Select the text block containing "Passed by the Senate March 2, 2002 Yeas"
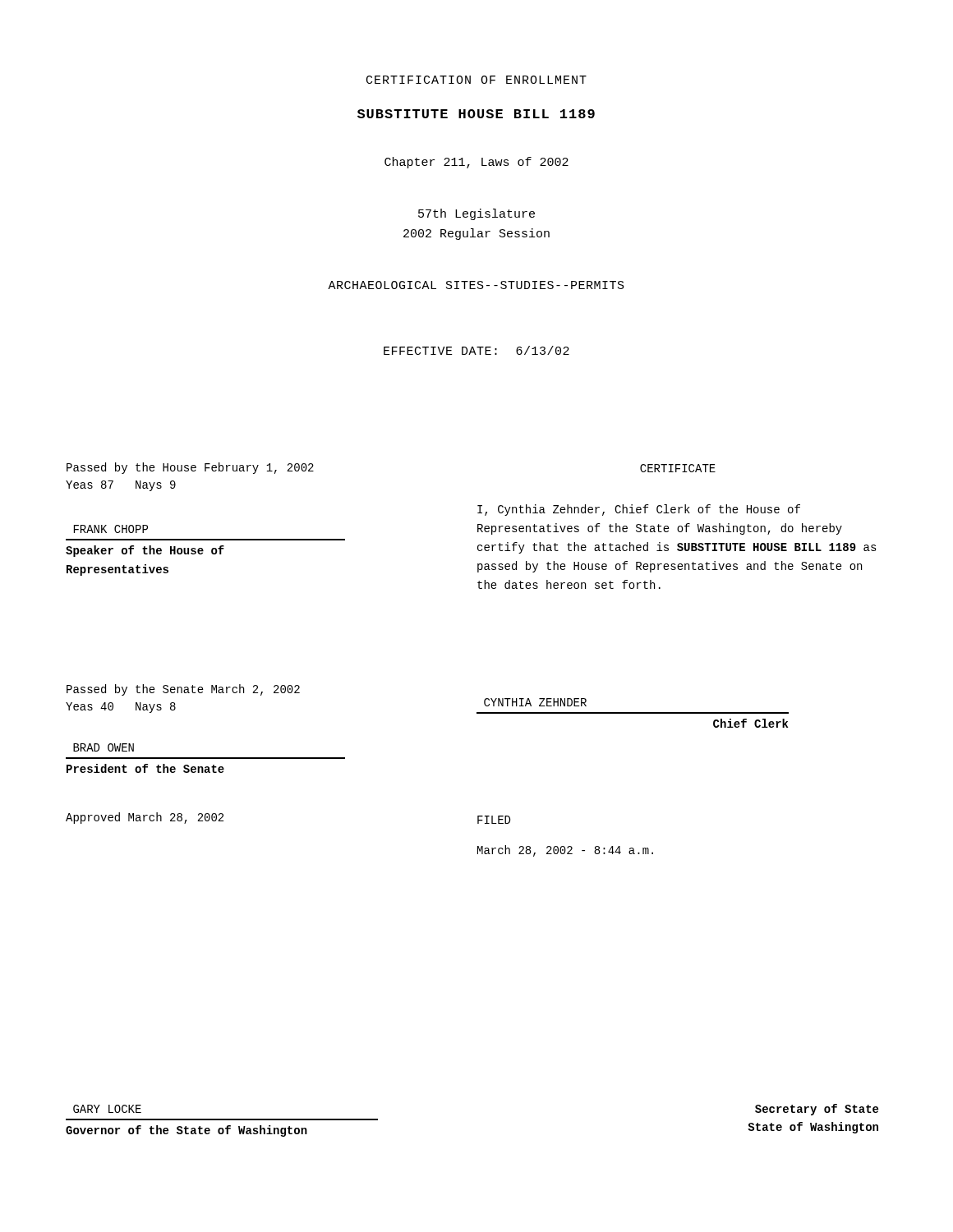The width and height of the screenshot is (953, 1232). (183, 699)
